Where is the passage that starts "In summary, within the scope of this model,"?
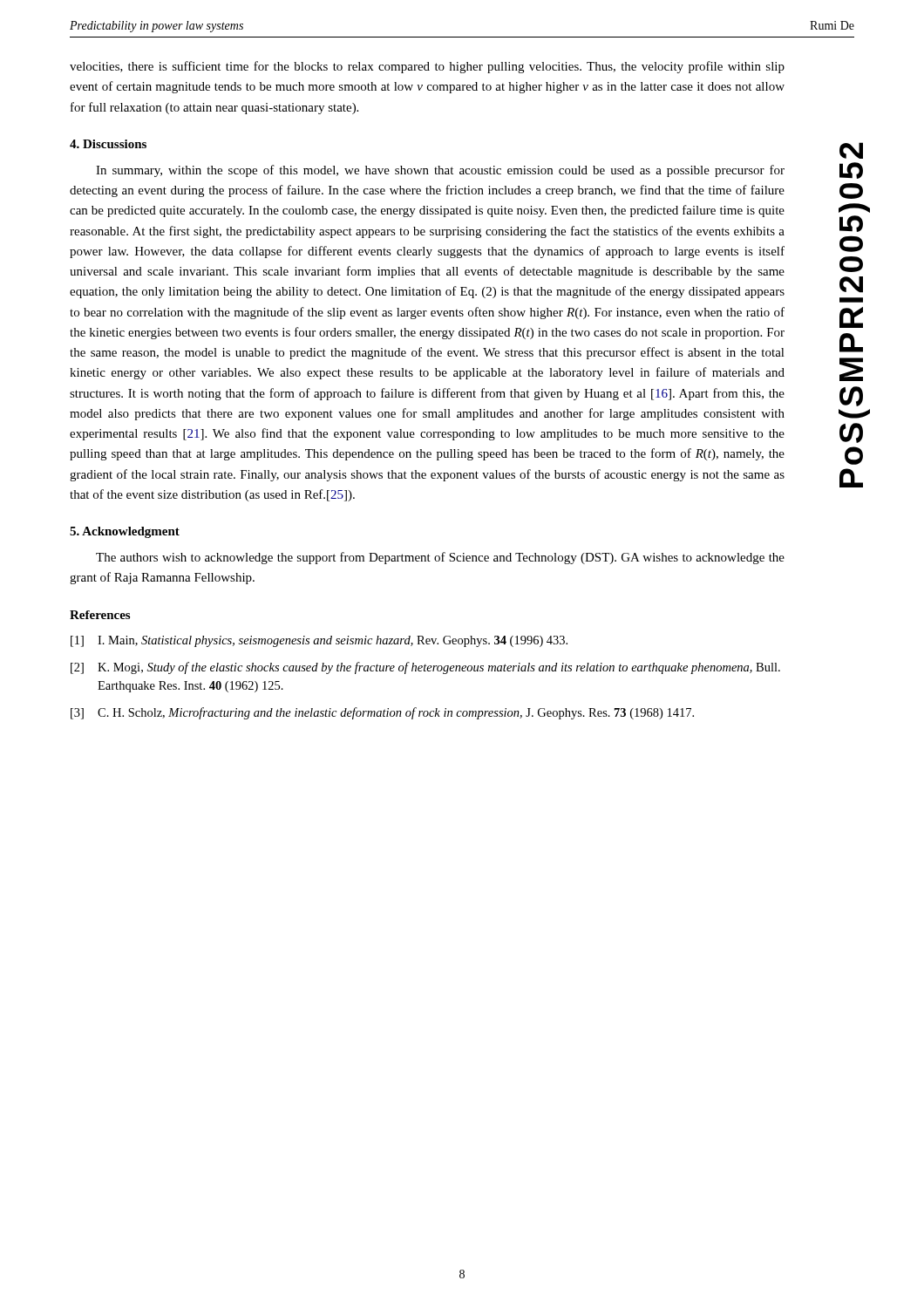 coord(427,332)
